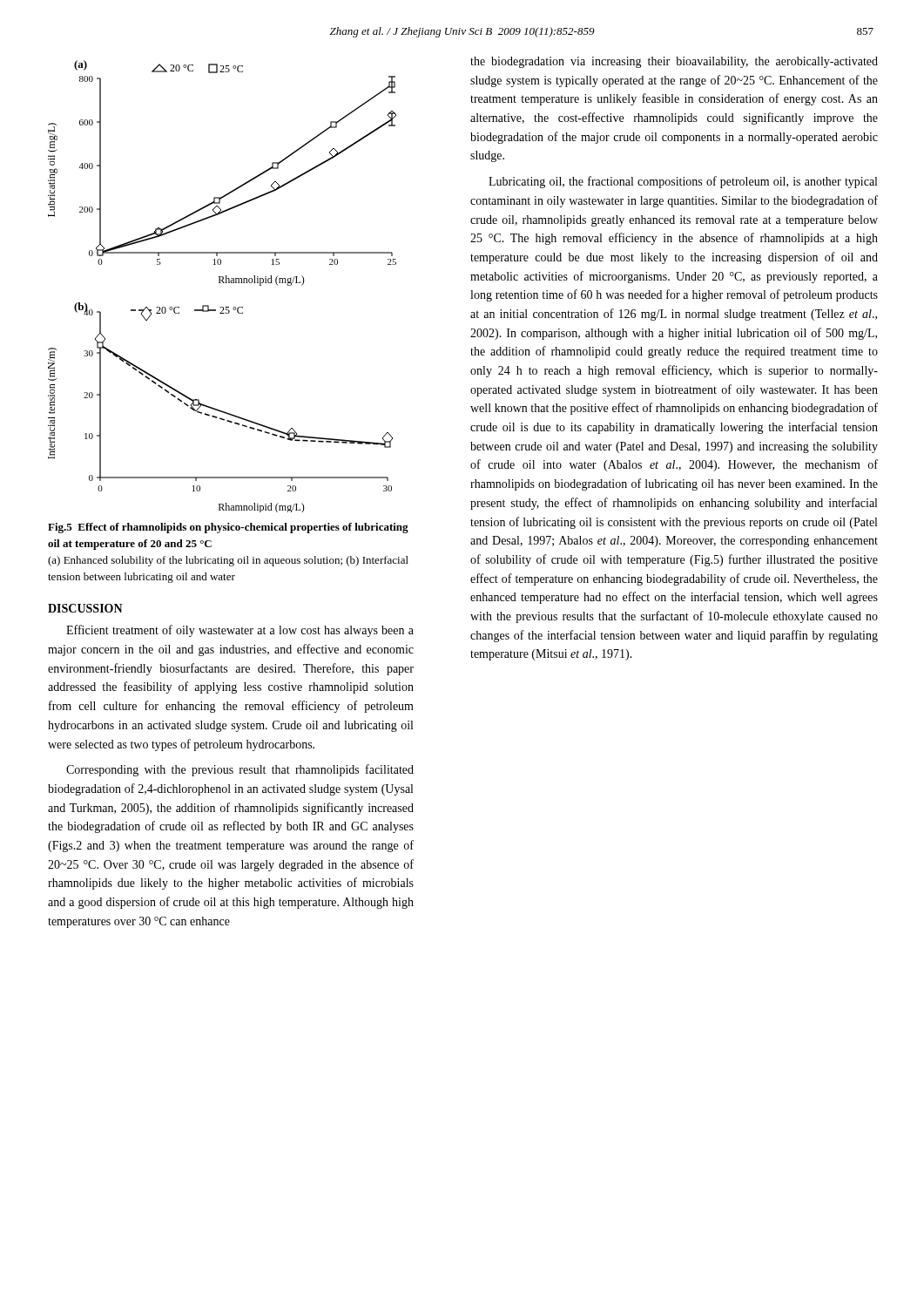Select the text block that says "Efficient treatment of oily wastewater"
The image size is (924, 1307).
(231, 687)
